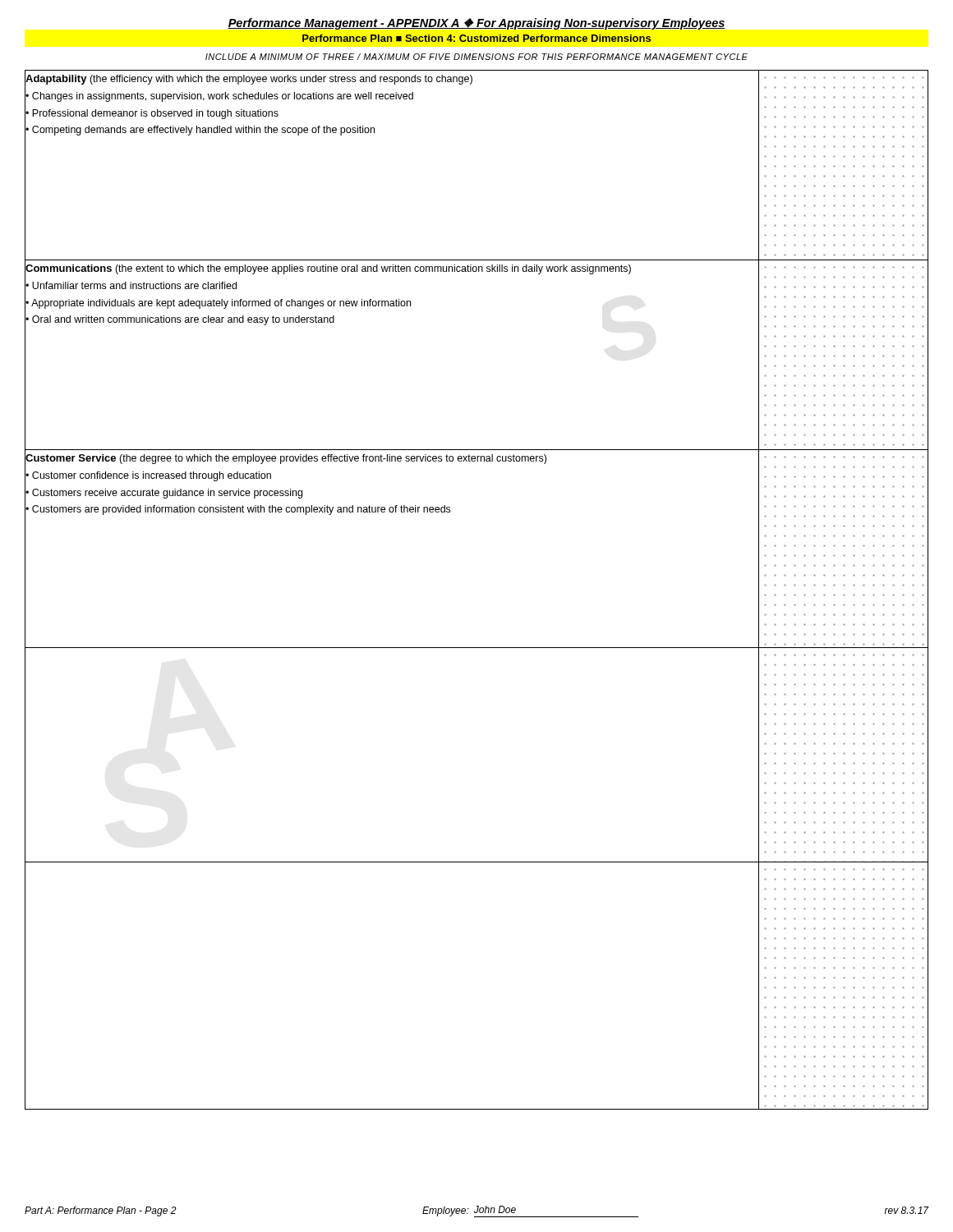Image resolution: width=953 pixels, height=1232 pixels.
Task: Point to the block beginning "INCLUDE A MINIMUM"
Action: [x=476, y=57]
